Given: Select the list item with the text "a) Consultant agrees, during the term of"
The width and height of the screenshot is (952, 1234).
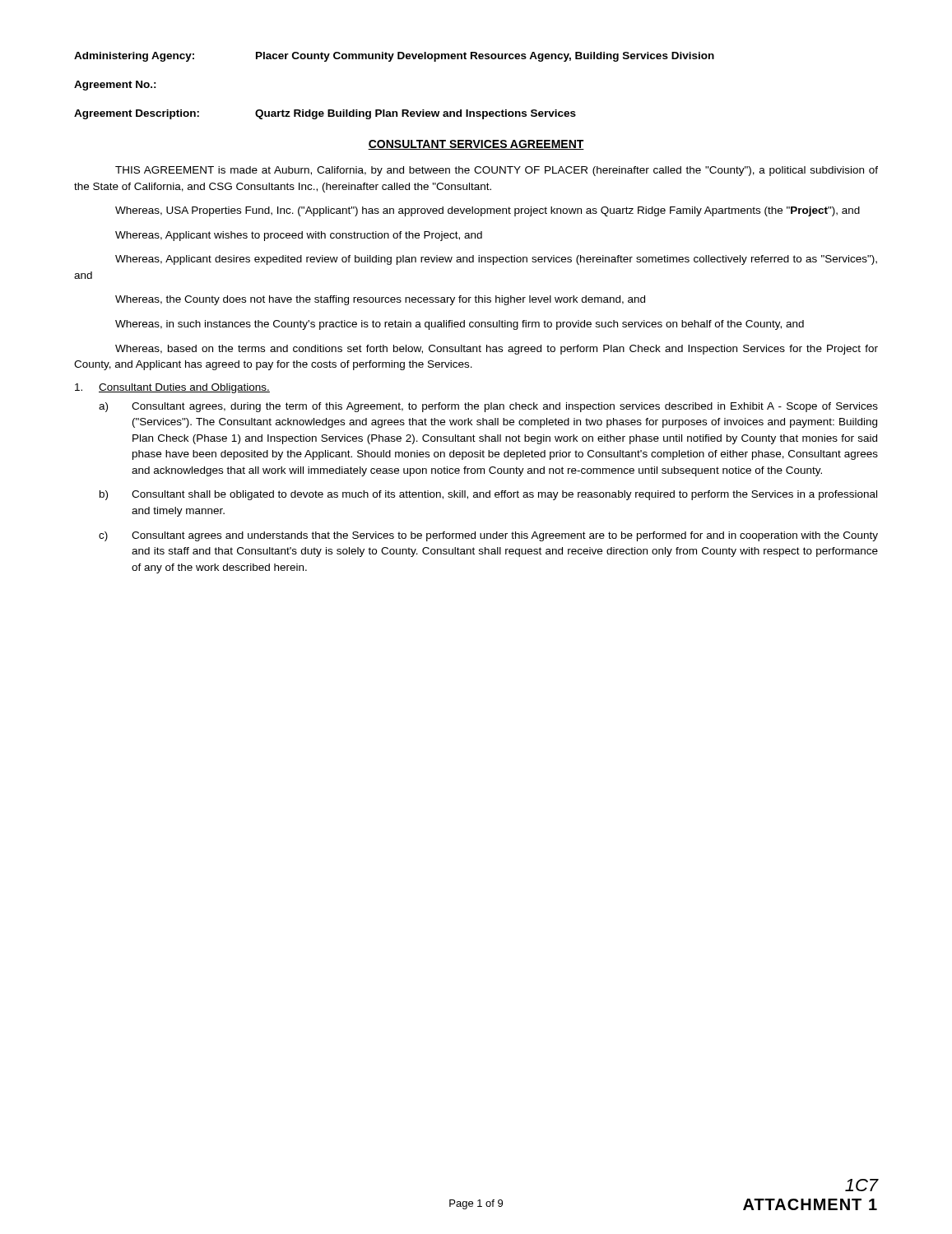Looking at the screenshot, I should pos(488,438).
